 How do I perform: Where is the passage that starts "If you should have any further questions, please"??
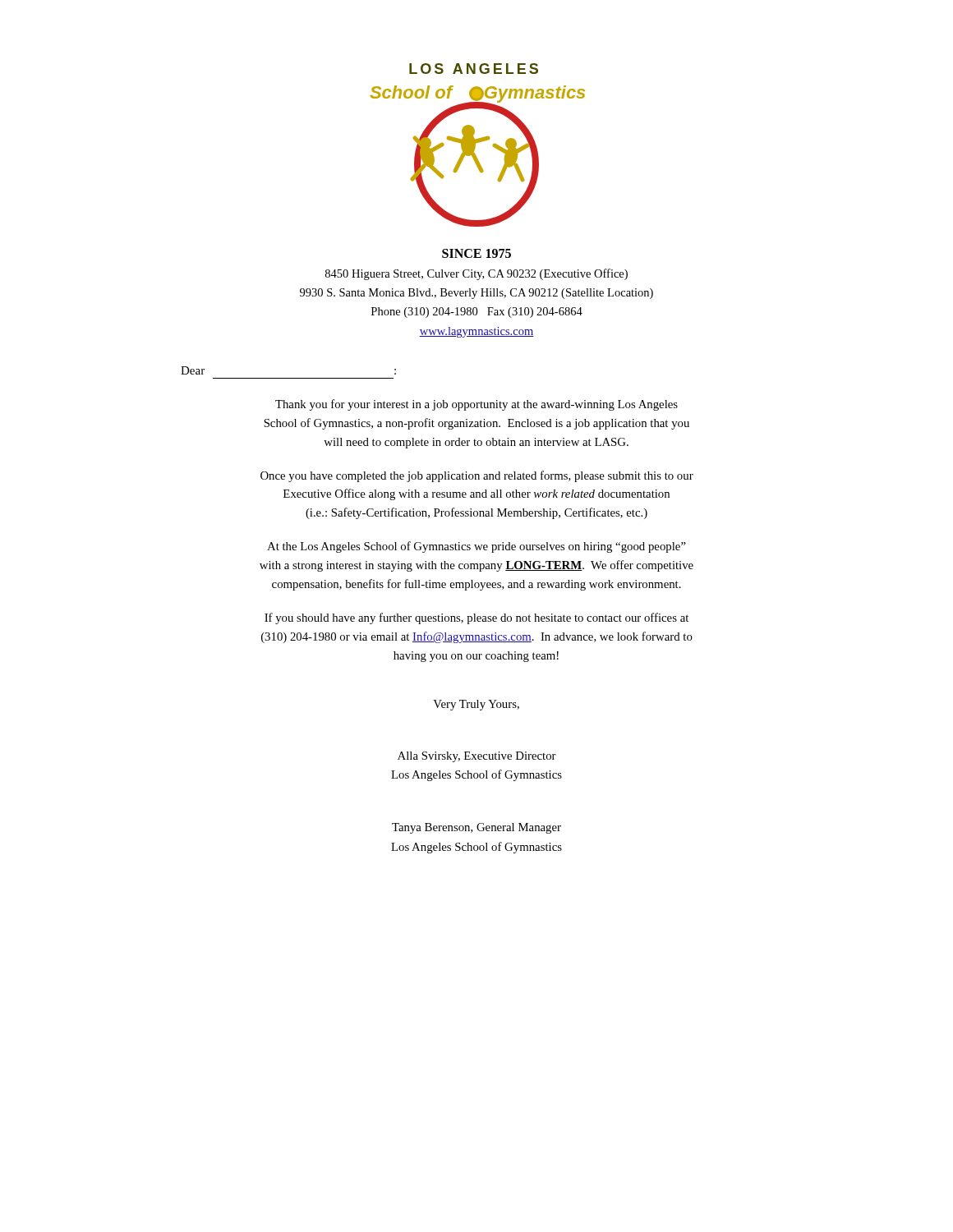(x=476, y=637)
